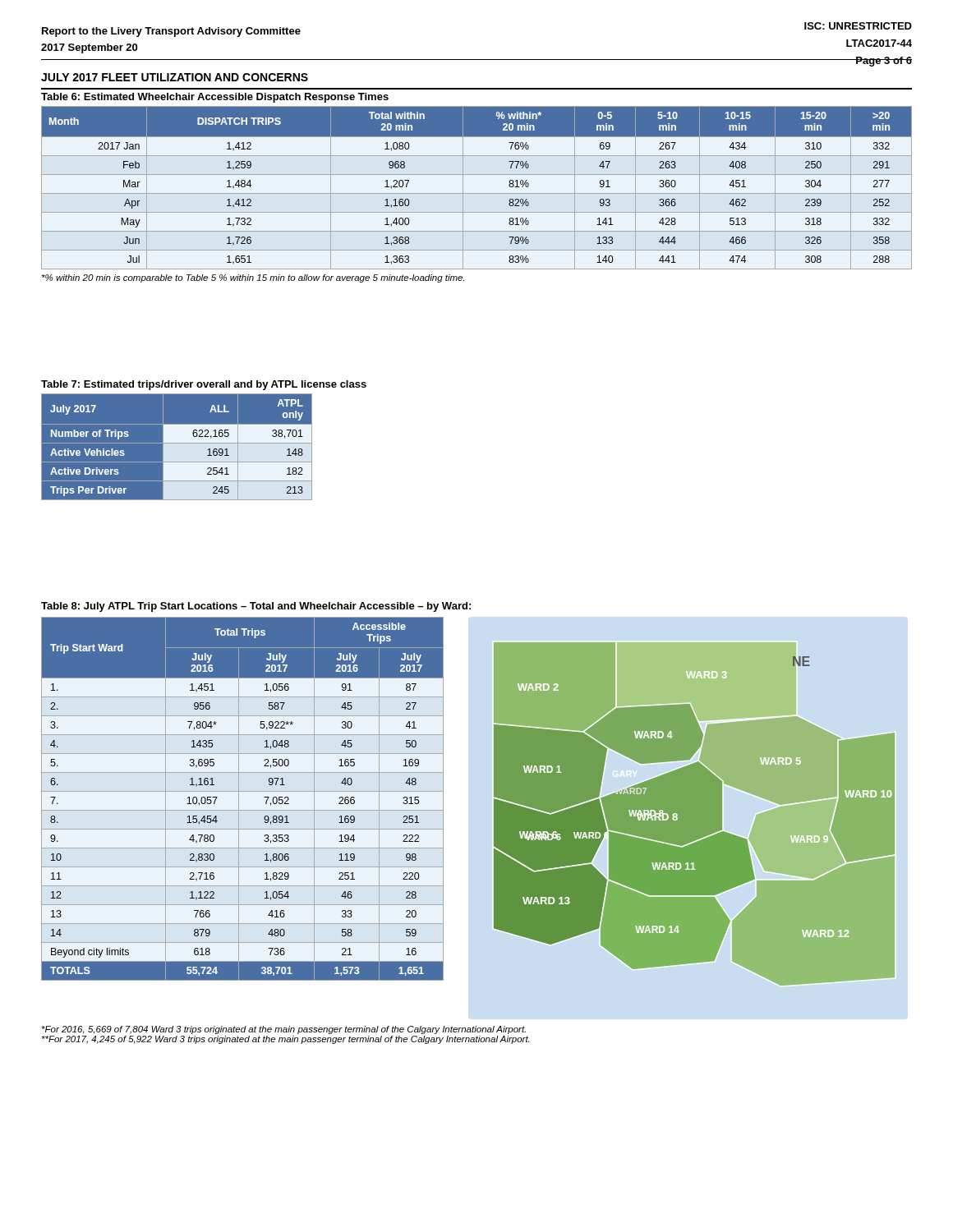Select the table that reads "15-20 min"

click(476, 188)
